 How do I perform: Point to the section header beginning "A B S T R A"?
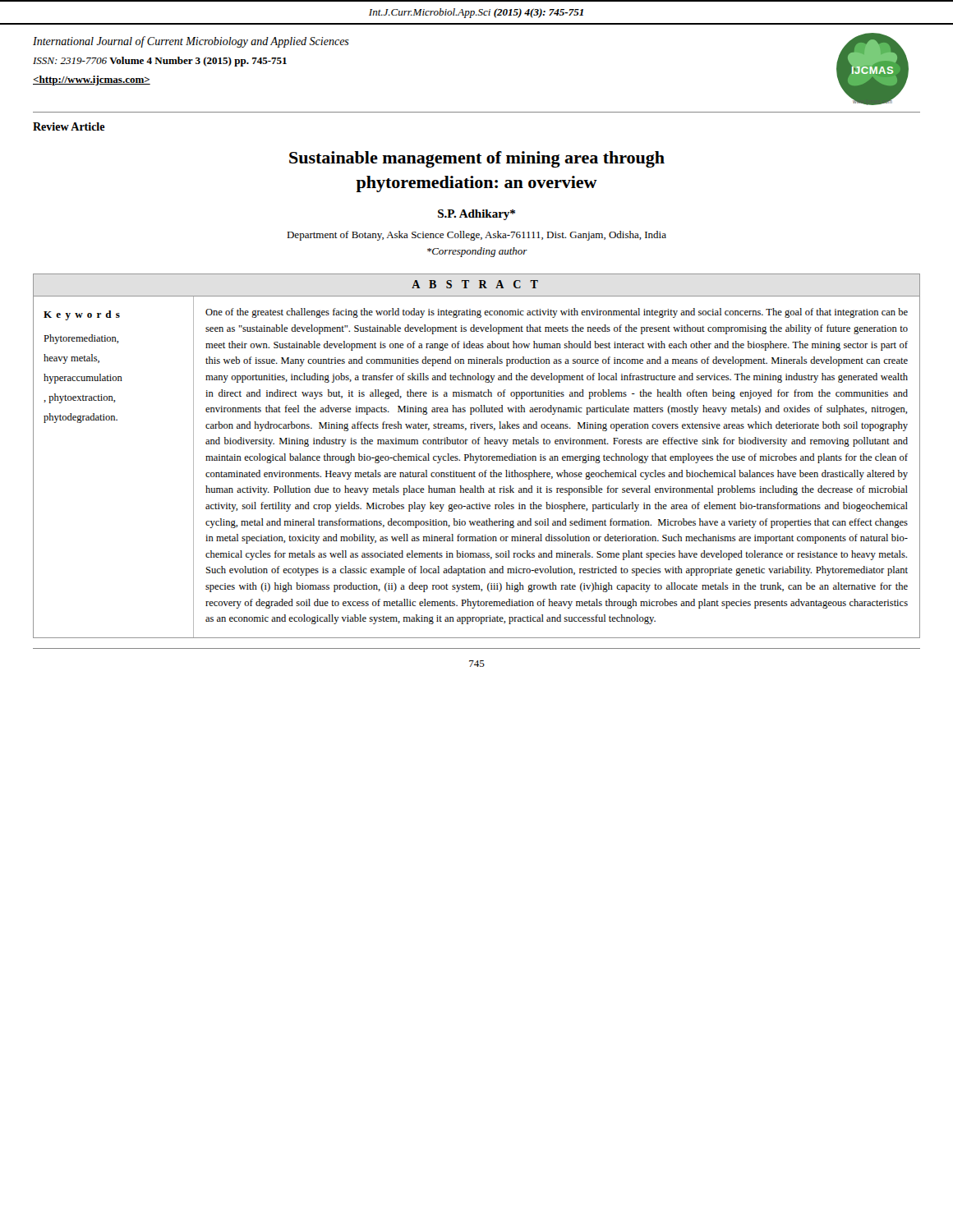[476, 285]
